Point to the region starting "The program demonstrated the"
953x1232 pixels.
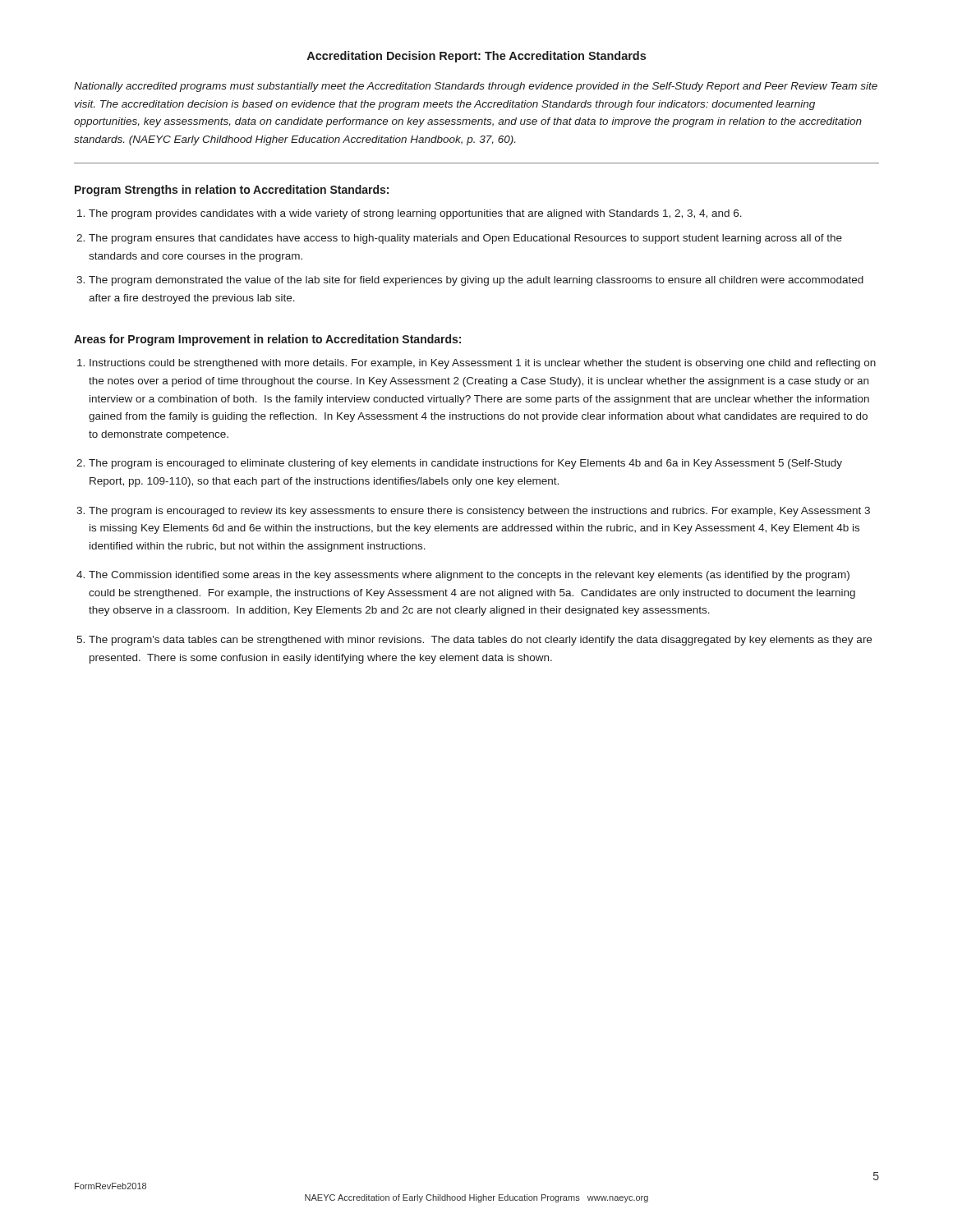476,289
